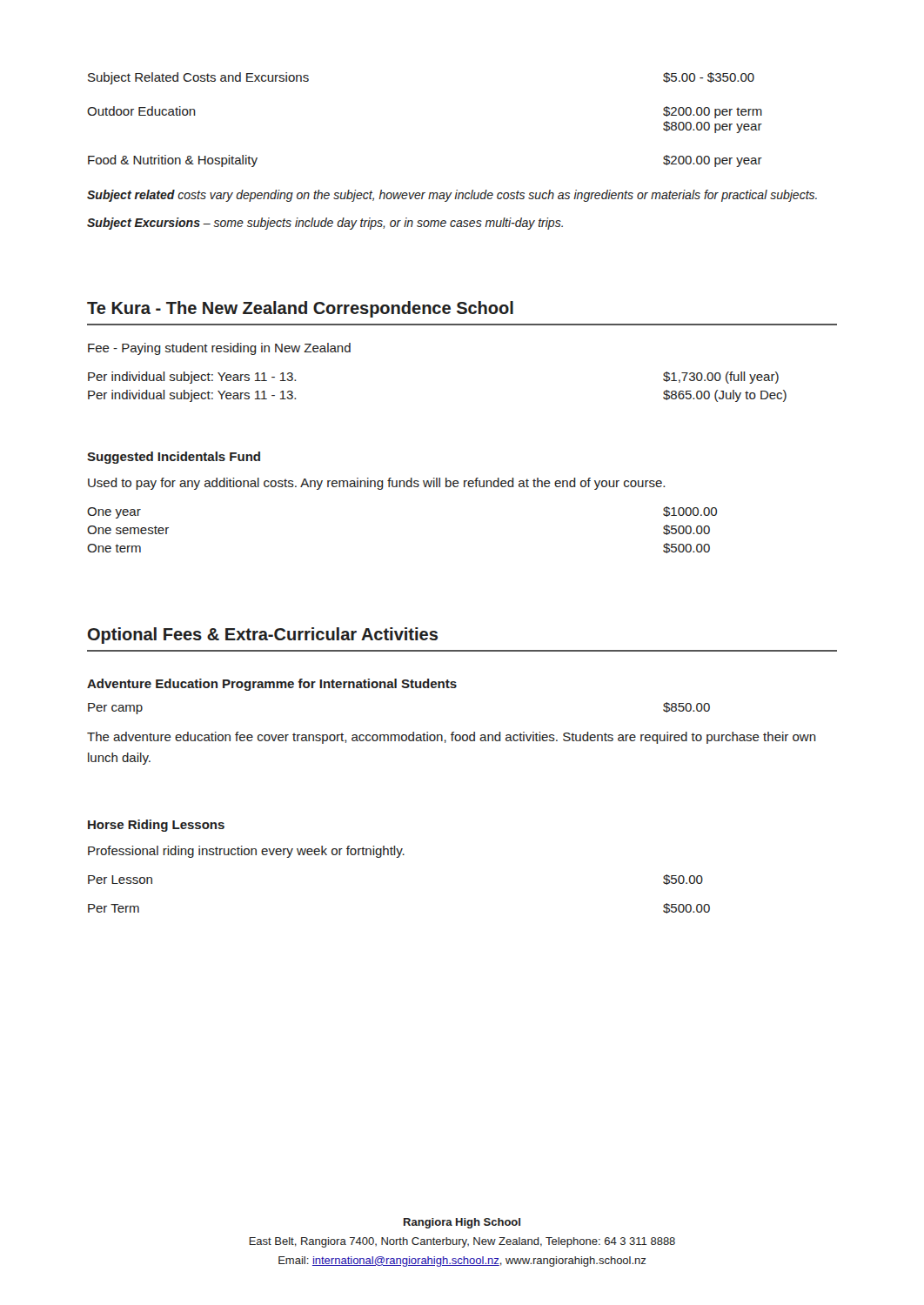Locate the section header with the text "Optional Fees &"
The height and width of the screenshot is (1305, 924).
[x=263, y=635]
